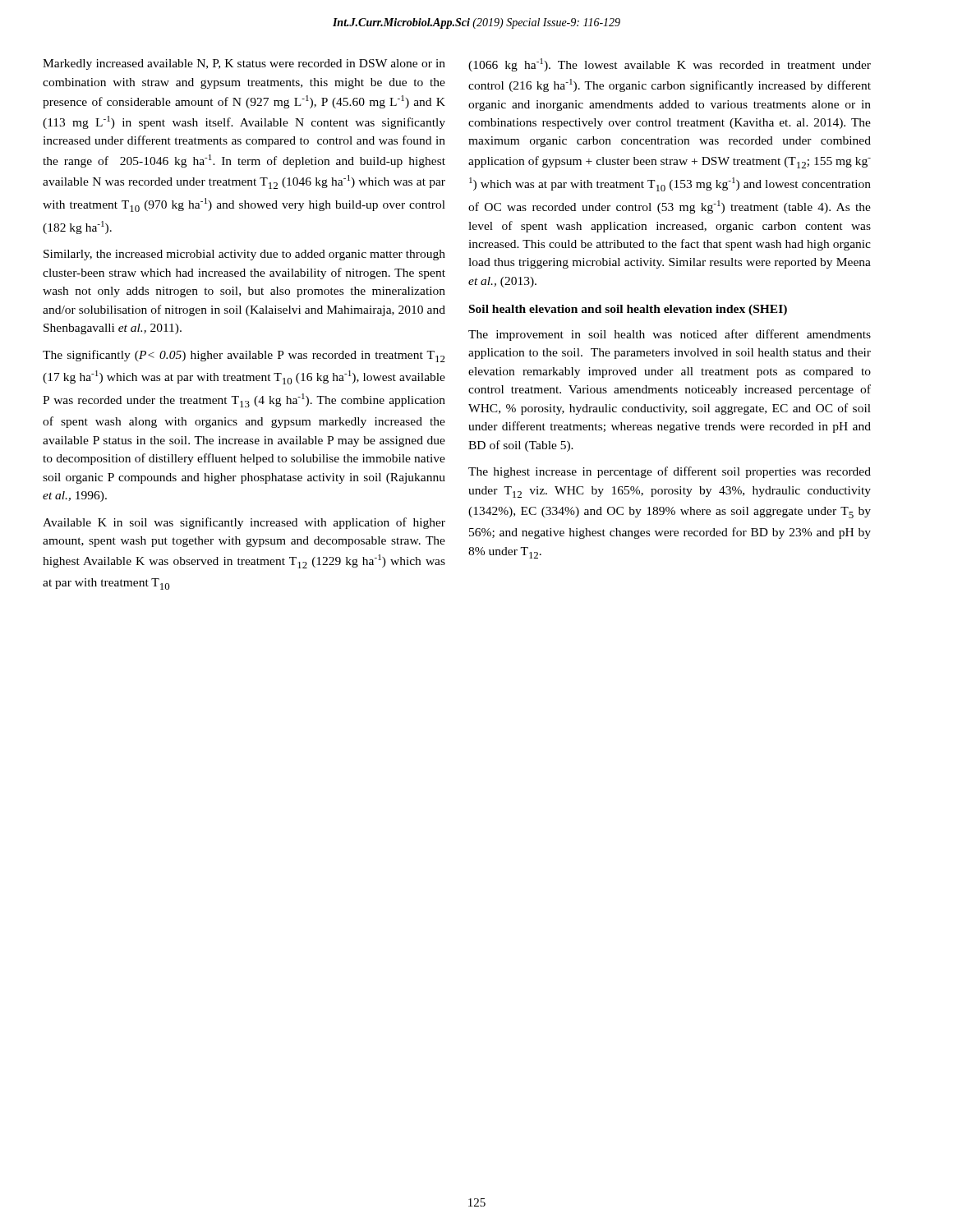Where is the passage that starts "The highest increase in percentage of different"?
The height and width of the screenshot is (1232, 953).
670,513
